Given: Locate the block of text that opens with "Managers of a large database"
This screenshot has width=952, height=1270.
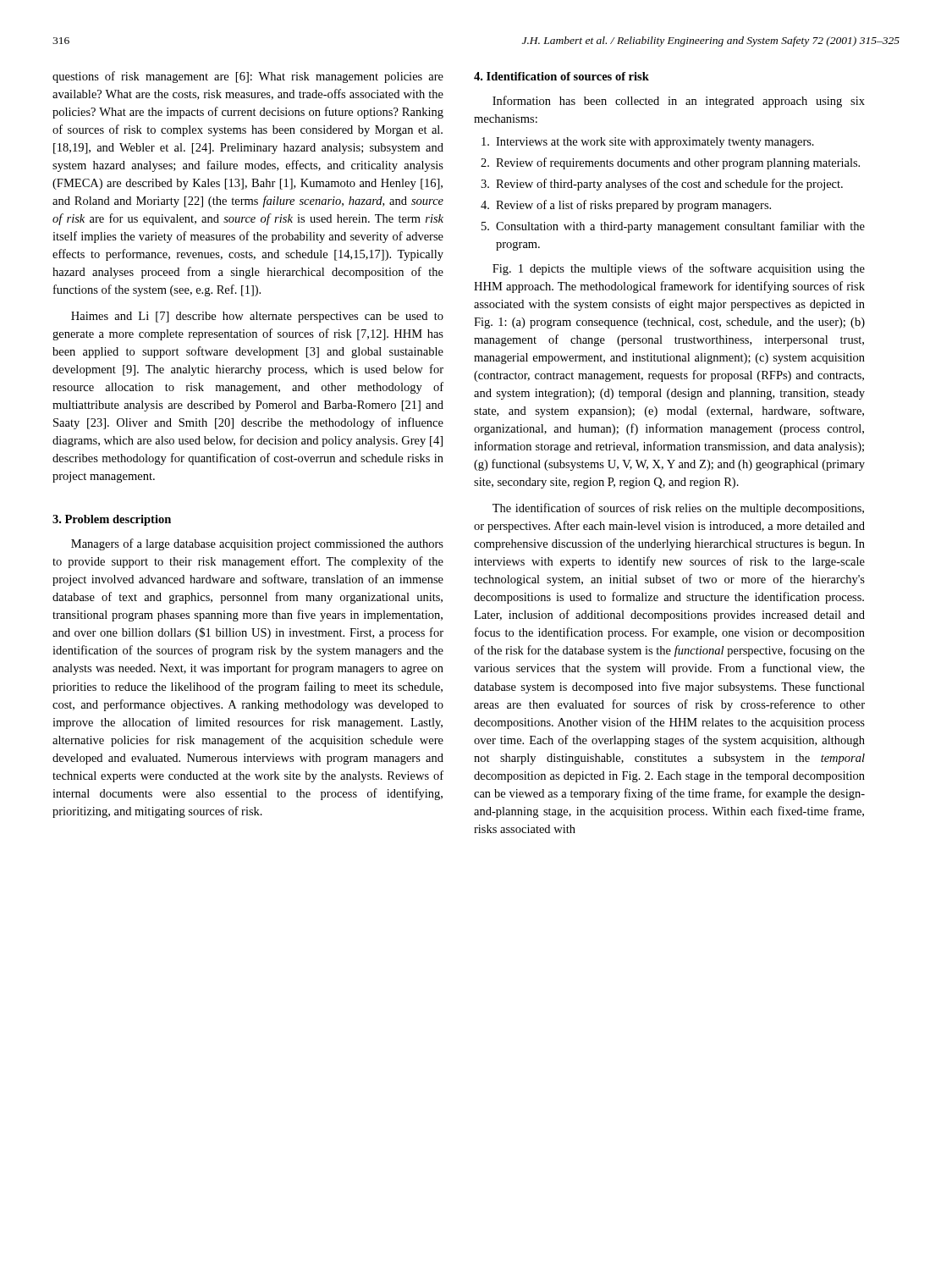Looking at the screenshot, I should pos(248,678).
